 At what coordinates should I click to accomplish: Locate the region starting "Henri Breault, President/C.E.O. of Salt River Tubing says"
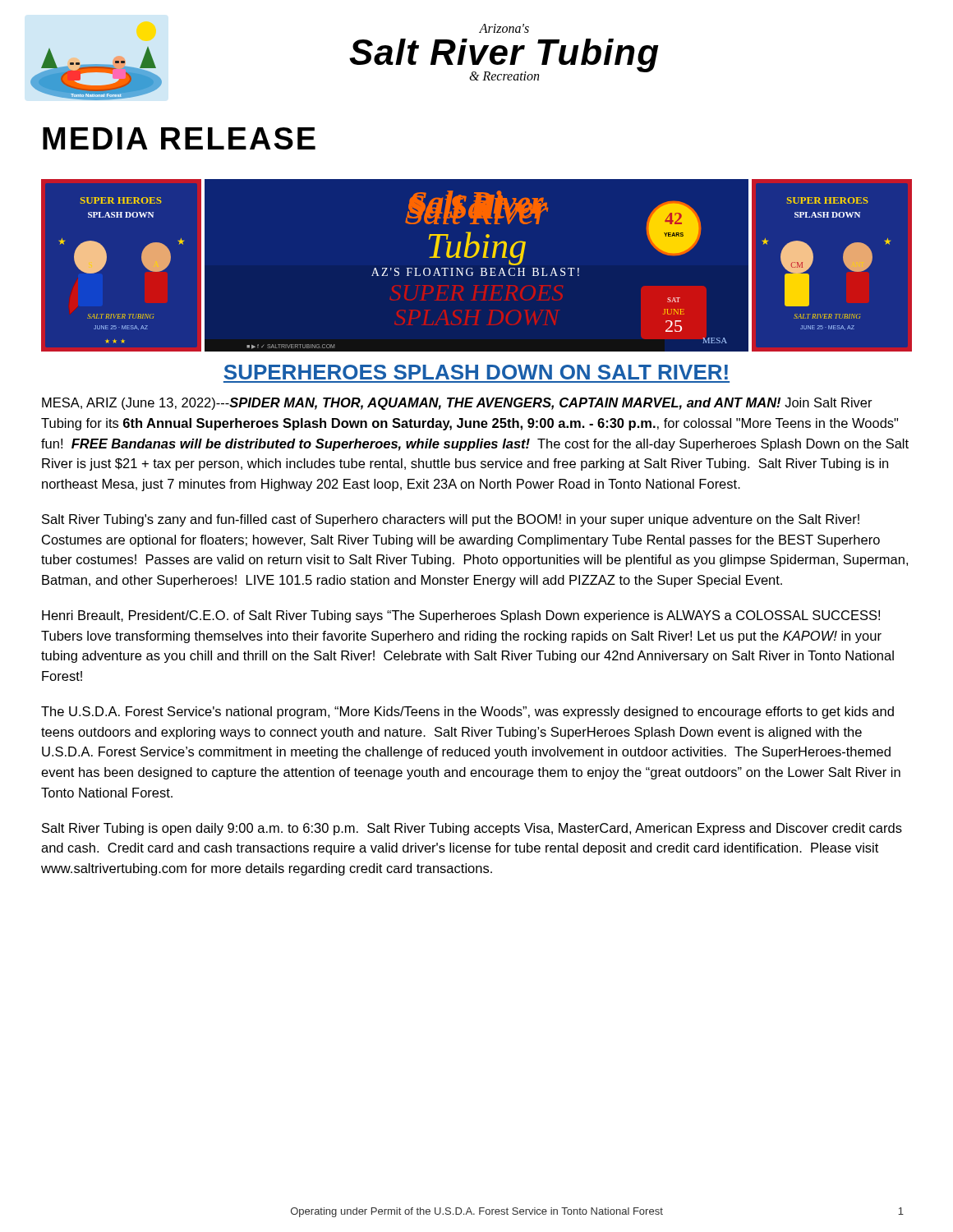(x=476, y=646)
